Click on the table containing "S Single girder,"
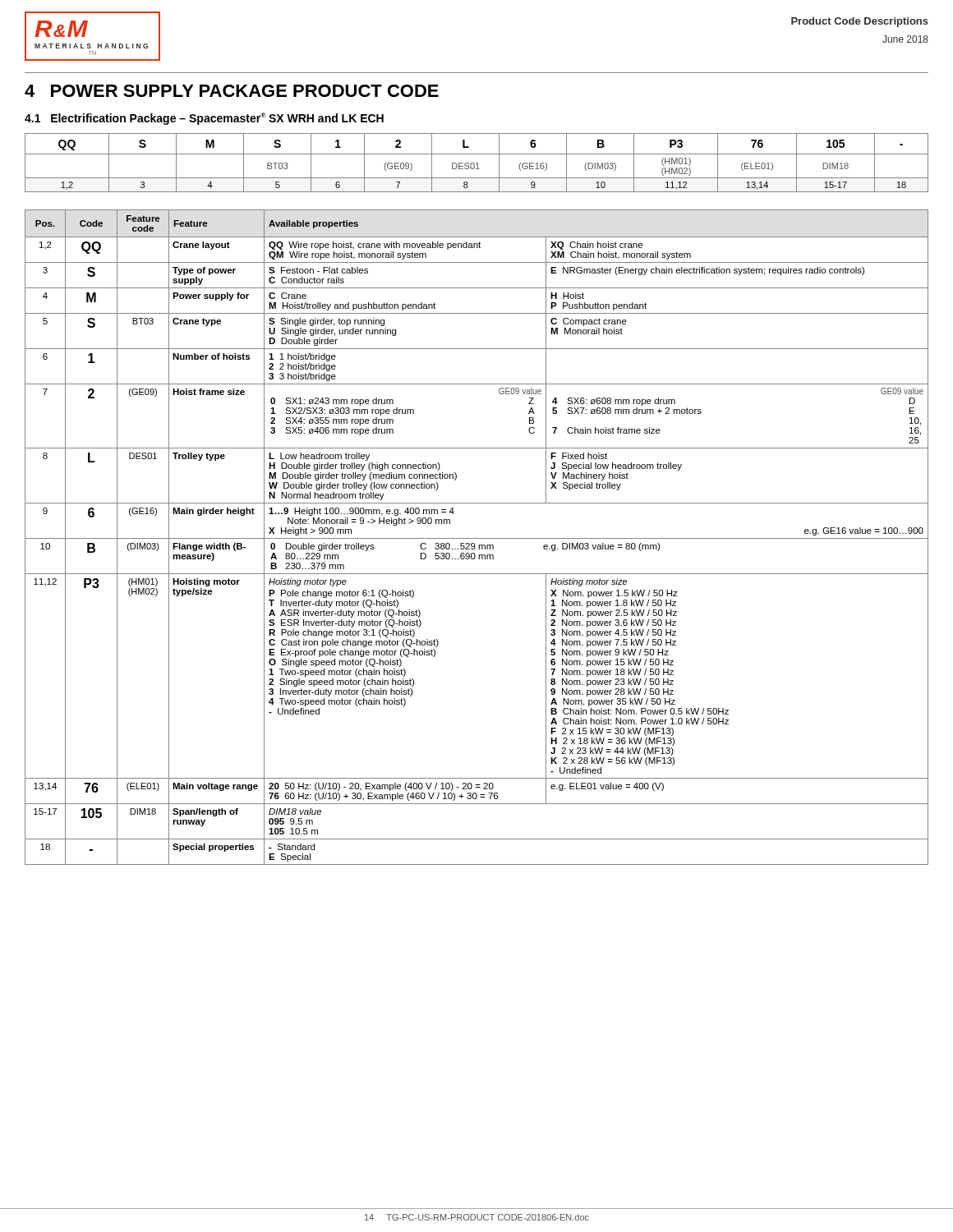Screen dimensions: 1232x953 [x=476, y=537]
